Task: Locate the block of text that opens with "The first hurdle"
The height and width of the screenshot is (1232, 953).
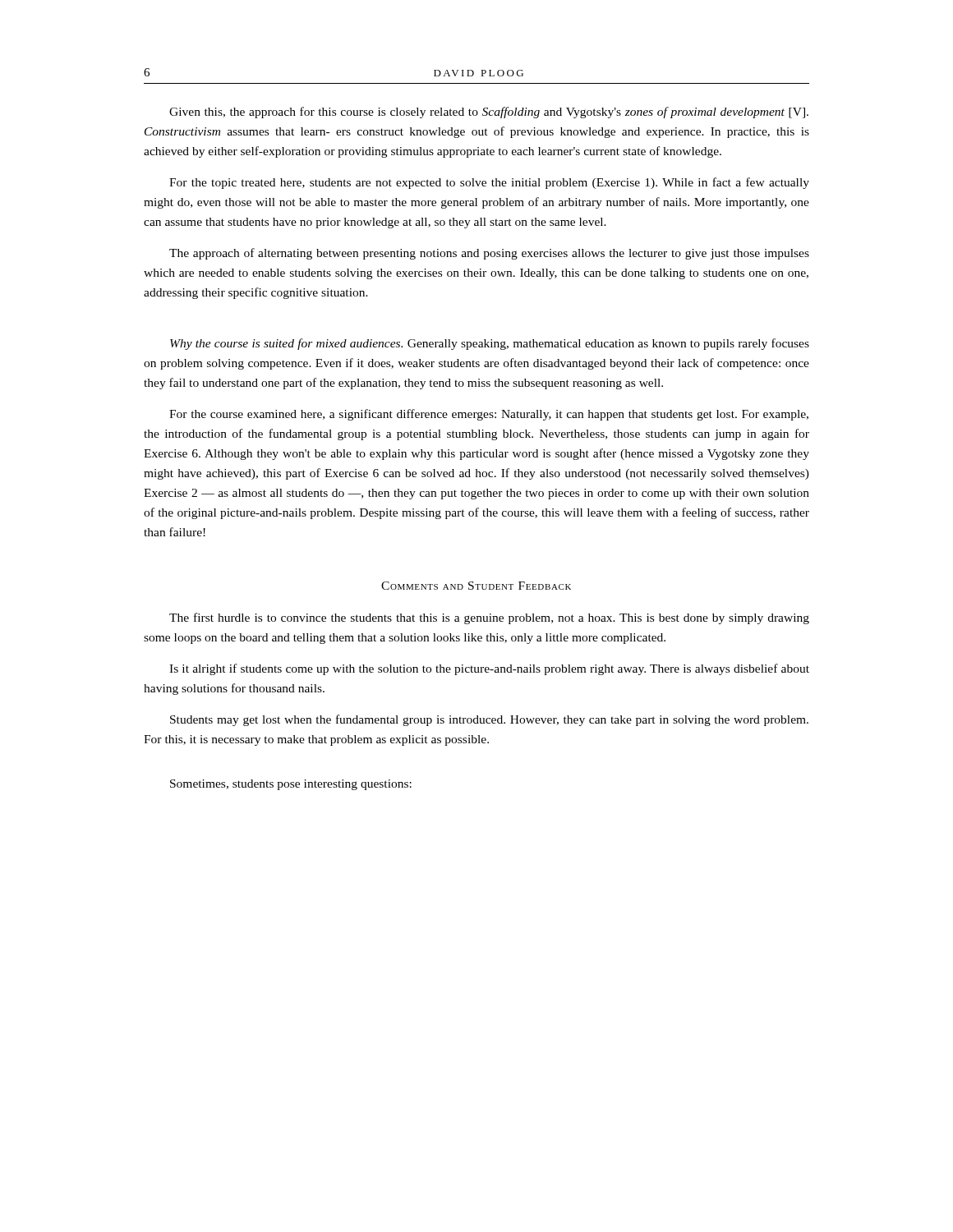Action: (x=476, y=628)
